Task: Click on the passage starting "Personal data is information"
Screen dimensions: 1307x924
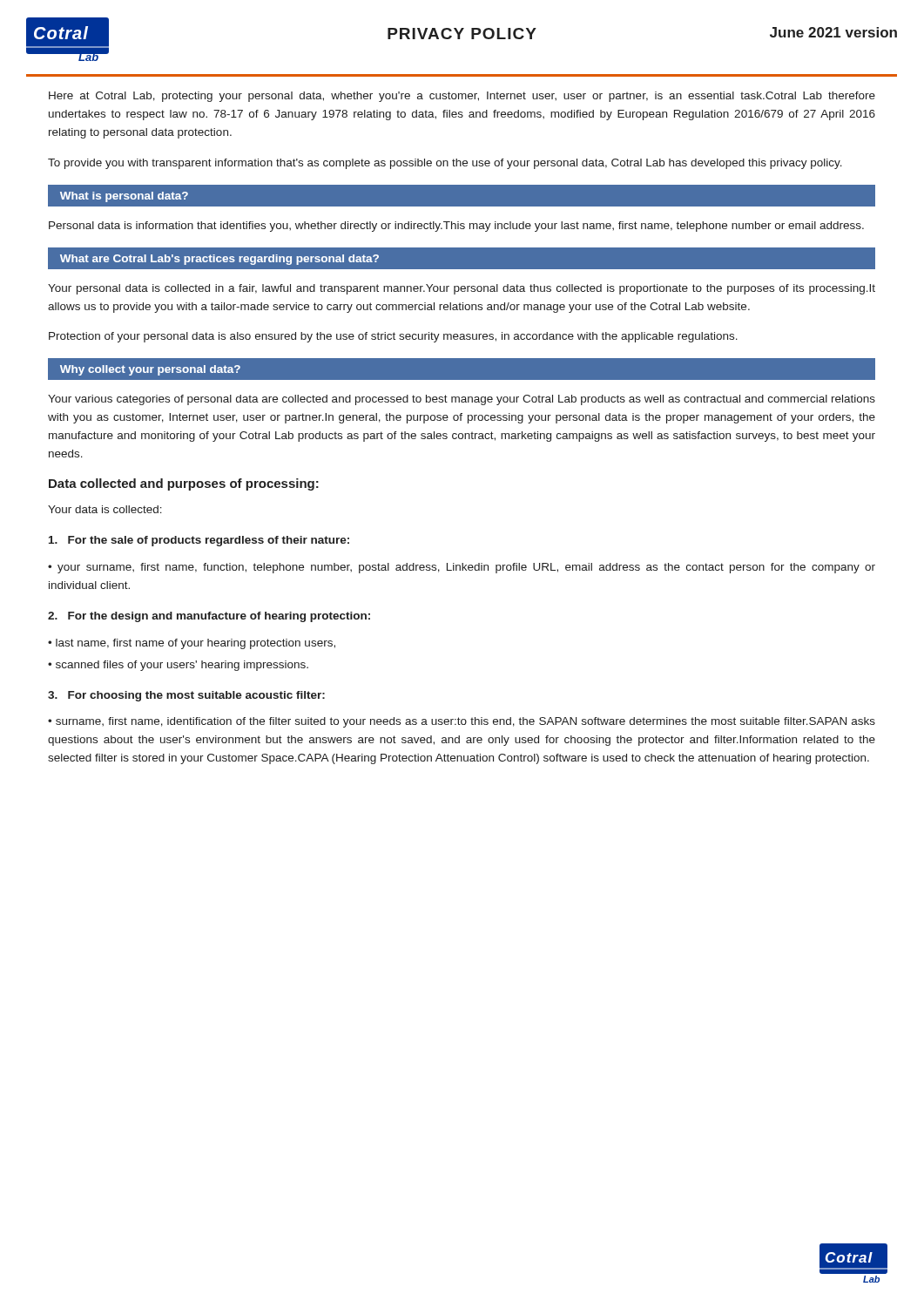Action: coord(456,225)
